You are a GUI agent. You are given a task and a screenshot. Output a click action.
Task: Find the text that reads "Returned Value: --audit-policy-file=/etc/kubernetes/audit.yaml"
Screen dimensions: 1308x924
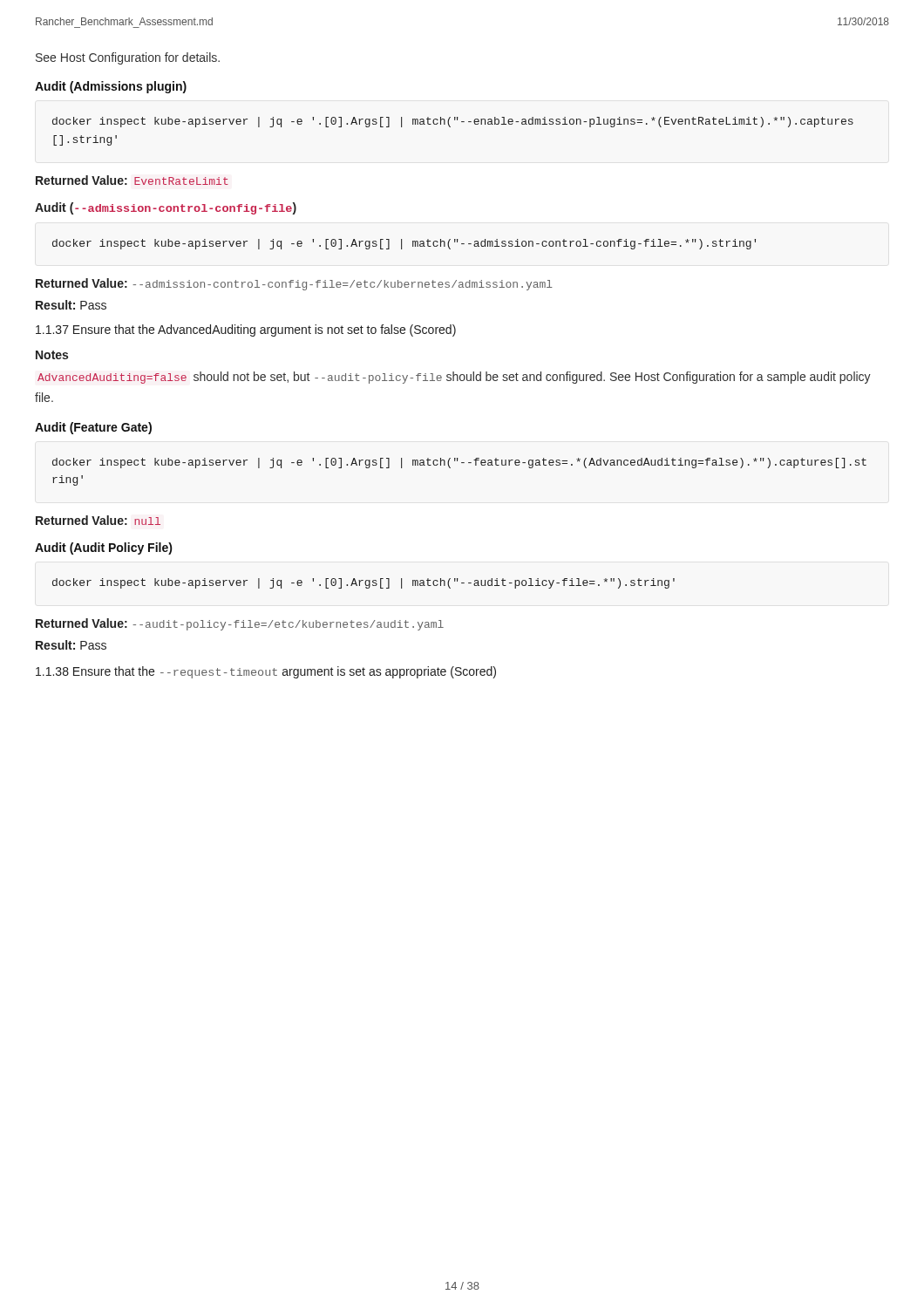pos(239,624)
